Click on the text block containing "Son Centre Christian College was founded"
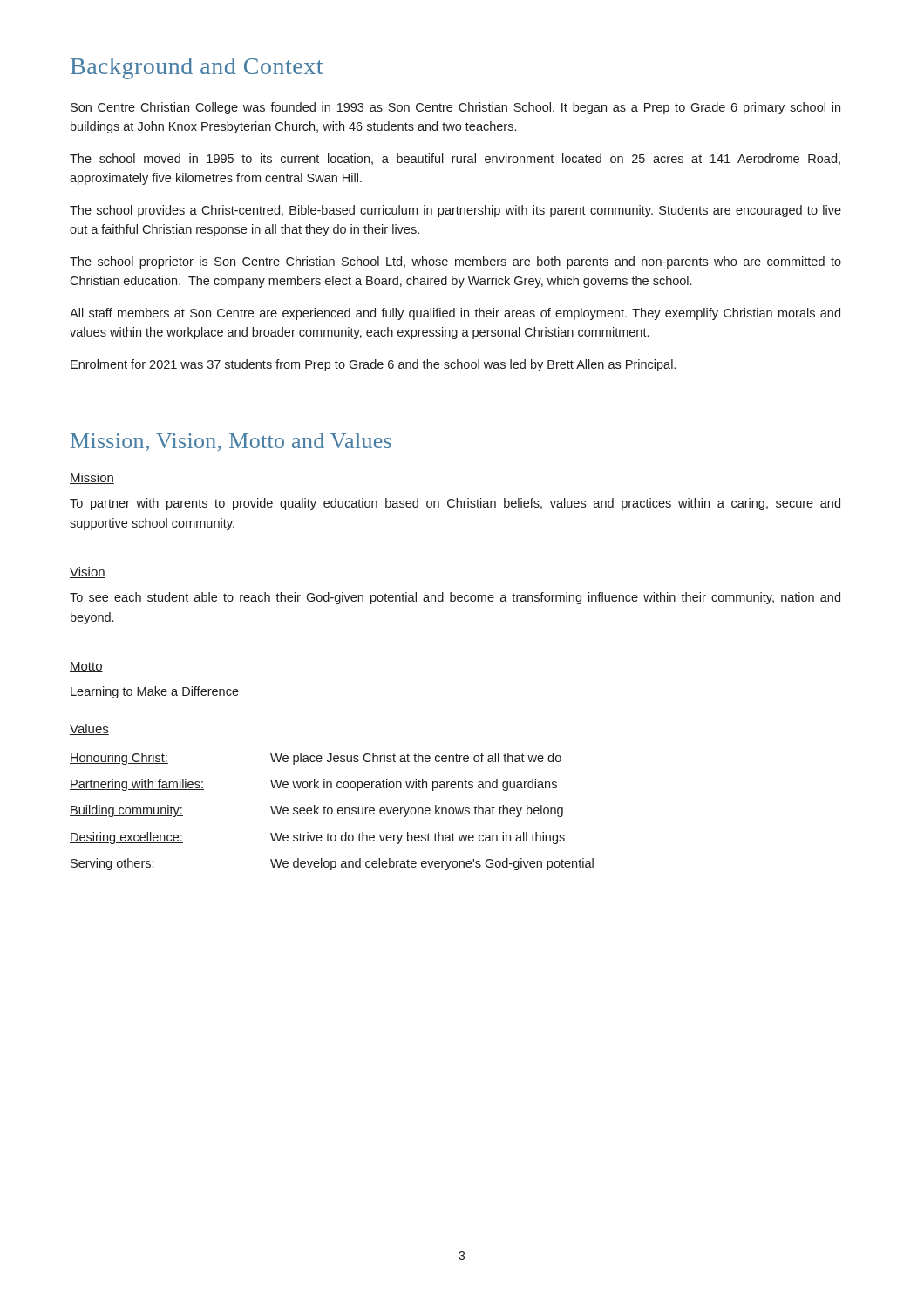Image resolution: width=924 pixels, height=1308 pixels. click(455, 117)
